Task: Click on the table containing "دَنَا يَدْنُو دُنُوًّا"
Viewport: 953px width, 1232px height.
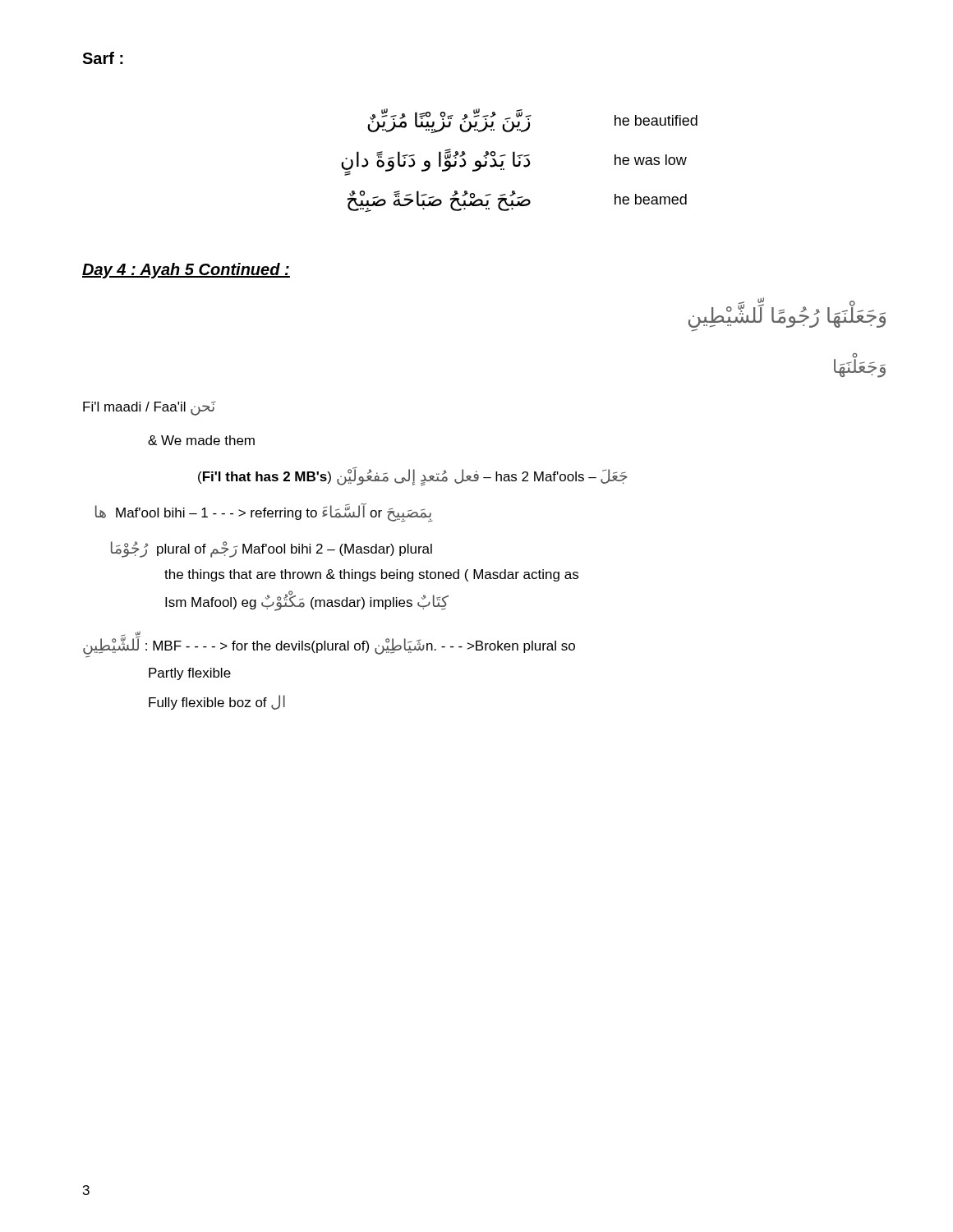Action: [x=485, y=160]
